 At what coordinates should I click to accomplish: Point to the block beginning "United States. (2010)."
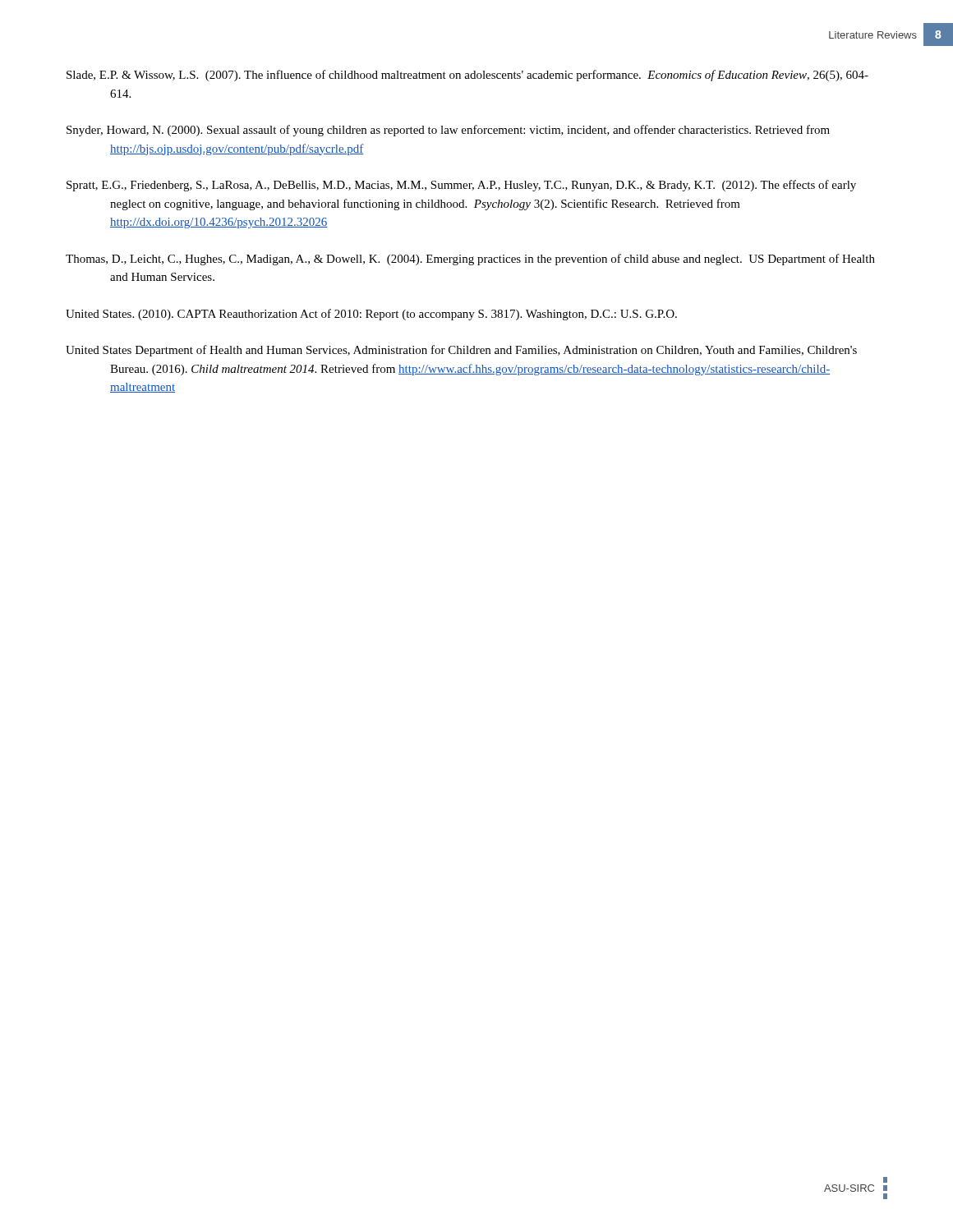point(372,313)
